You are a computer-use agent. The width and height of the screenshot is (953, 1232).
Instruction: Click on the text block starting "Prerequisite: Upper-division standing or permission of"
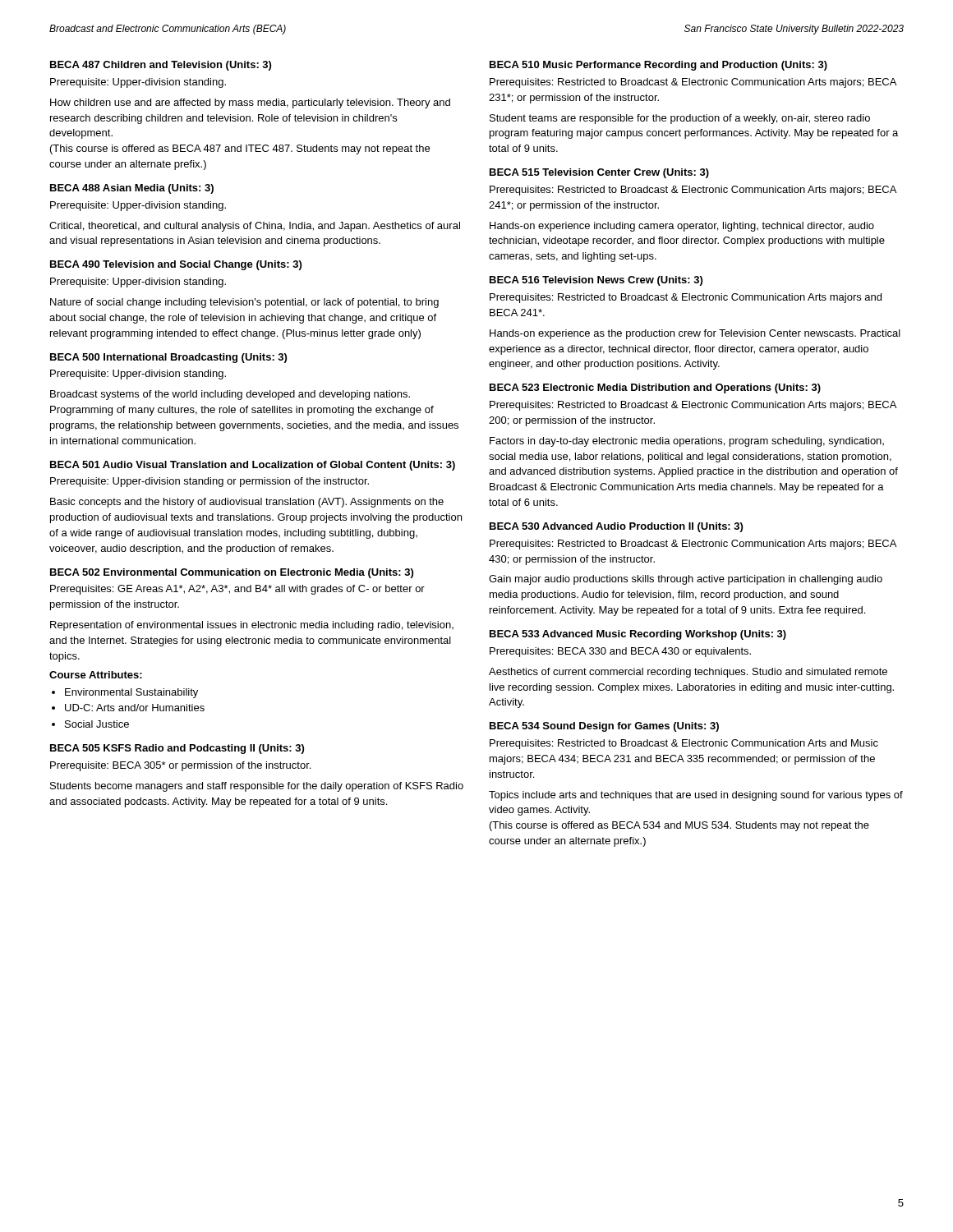[210, 481]
